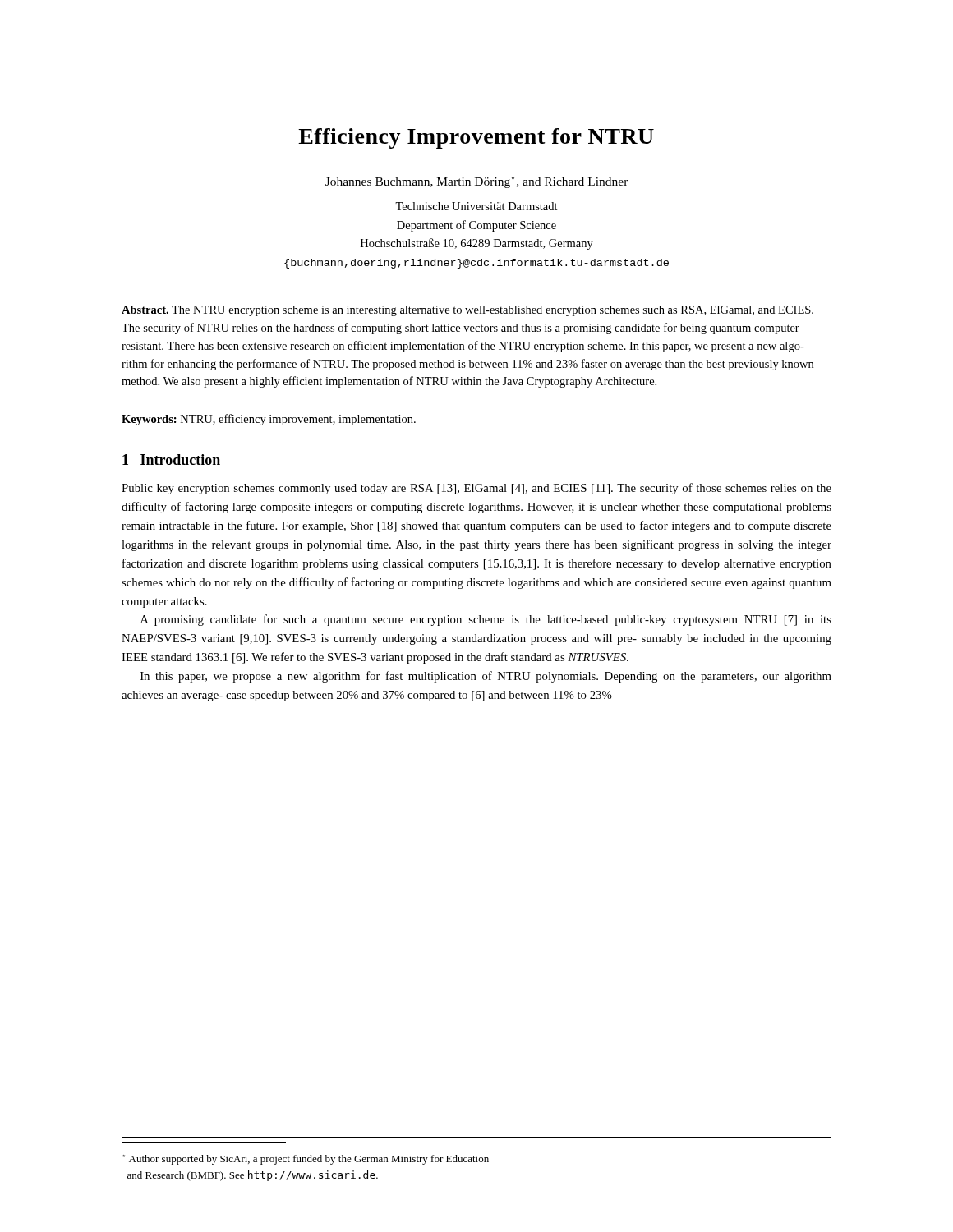The image size is (953, 1232).
Task: Point to the region starting "Public key encryption"
Action: 476,545
